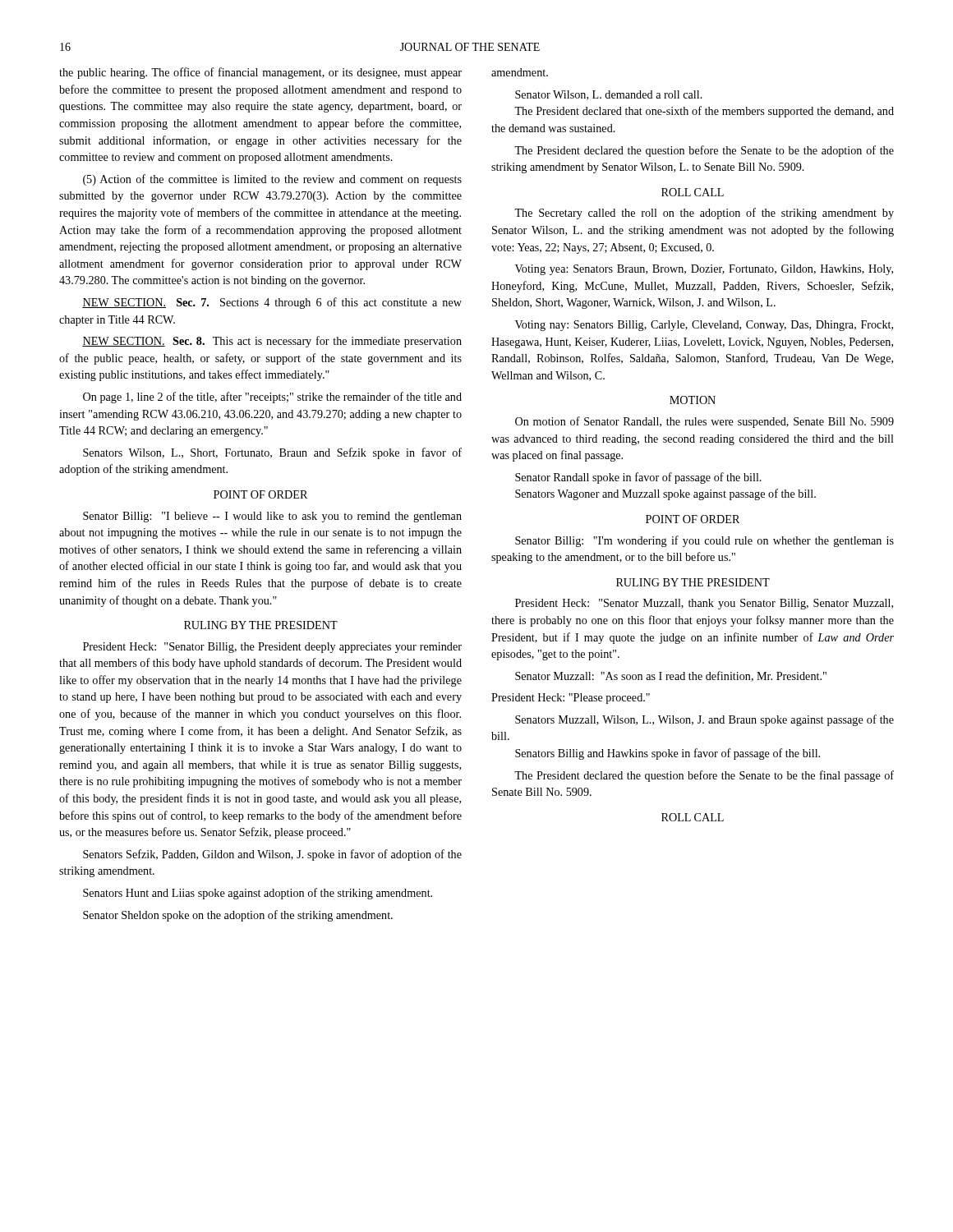The height and width of the screenshot is (1232, 953).
Task: Find the passage starting "President Heck: "Senator Billig,"
Action: click(x=260, y=739)
